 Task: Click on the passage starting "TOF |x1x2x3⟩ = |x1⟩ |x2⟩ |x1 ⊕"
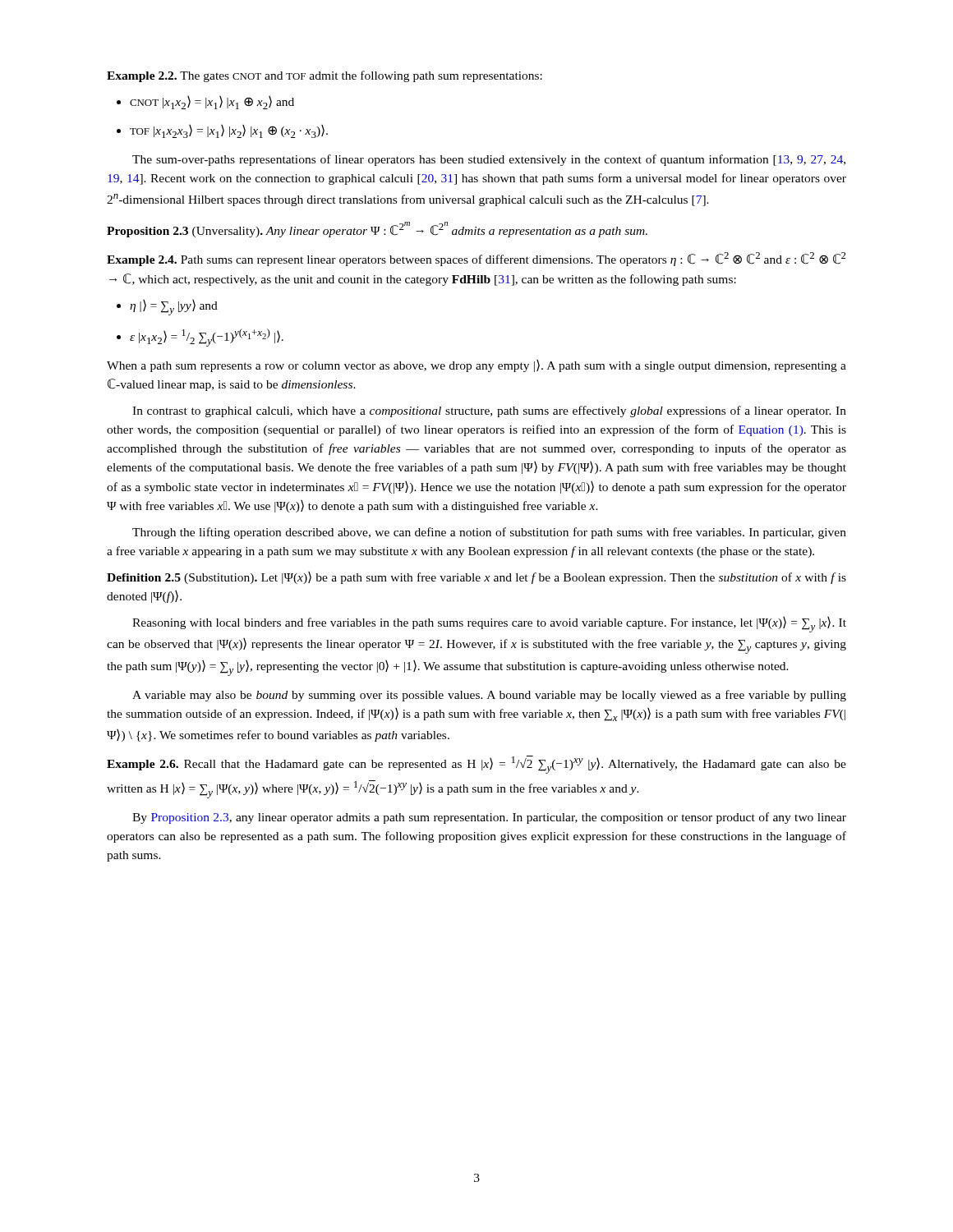229,131
